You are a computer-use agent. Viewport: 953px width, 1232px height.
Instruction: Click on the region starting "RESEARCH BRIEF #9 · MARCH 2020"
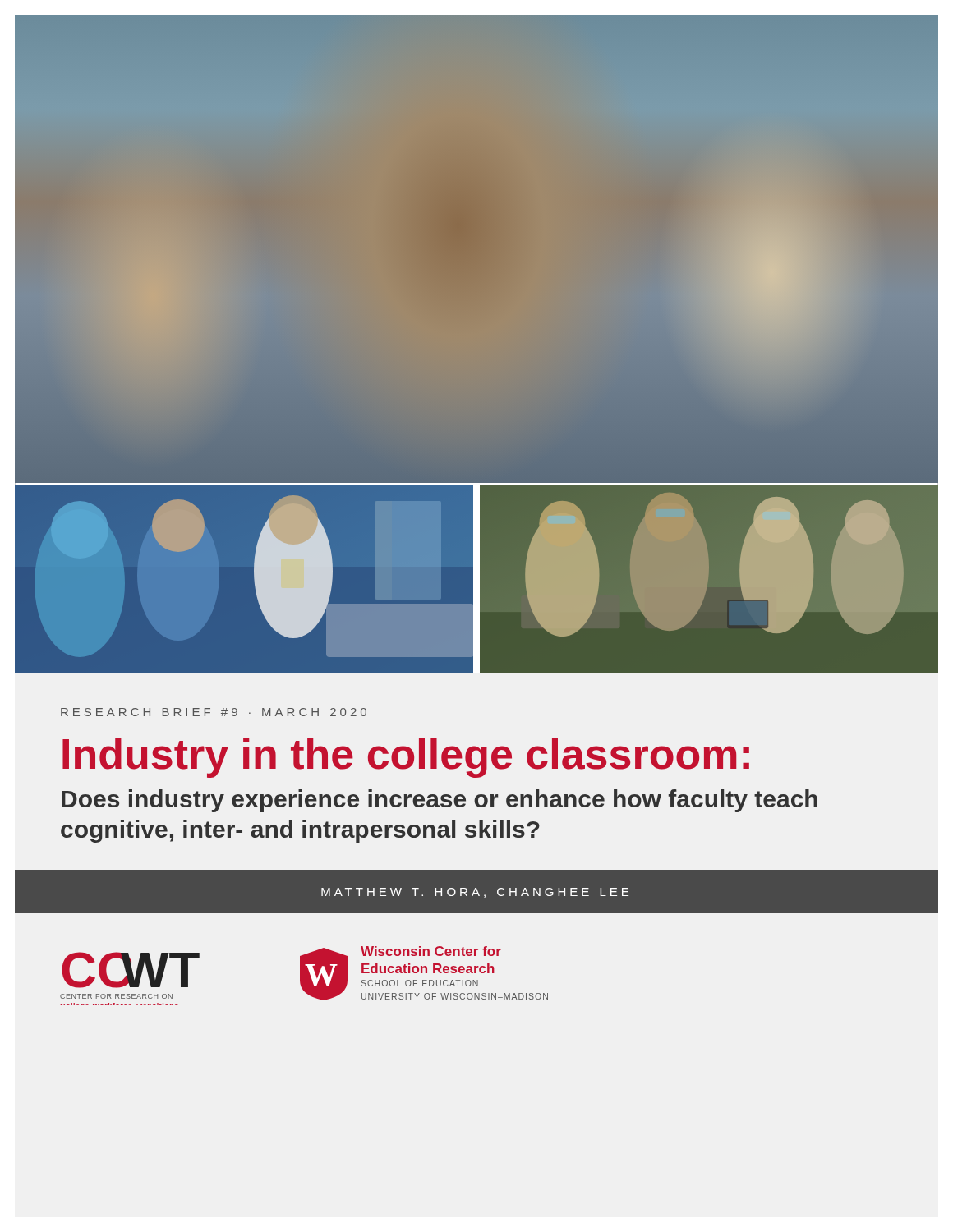click(215, 712)
